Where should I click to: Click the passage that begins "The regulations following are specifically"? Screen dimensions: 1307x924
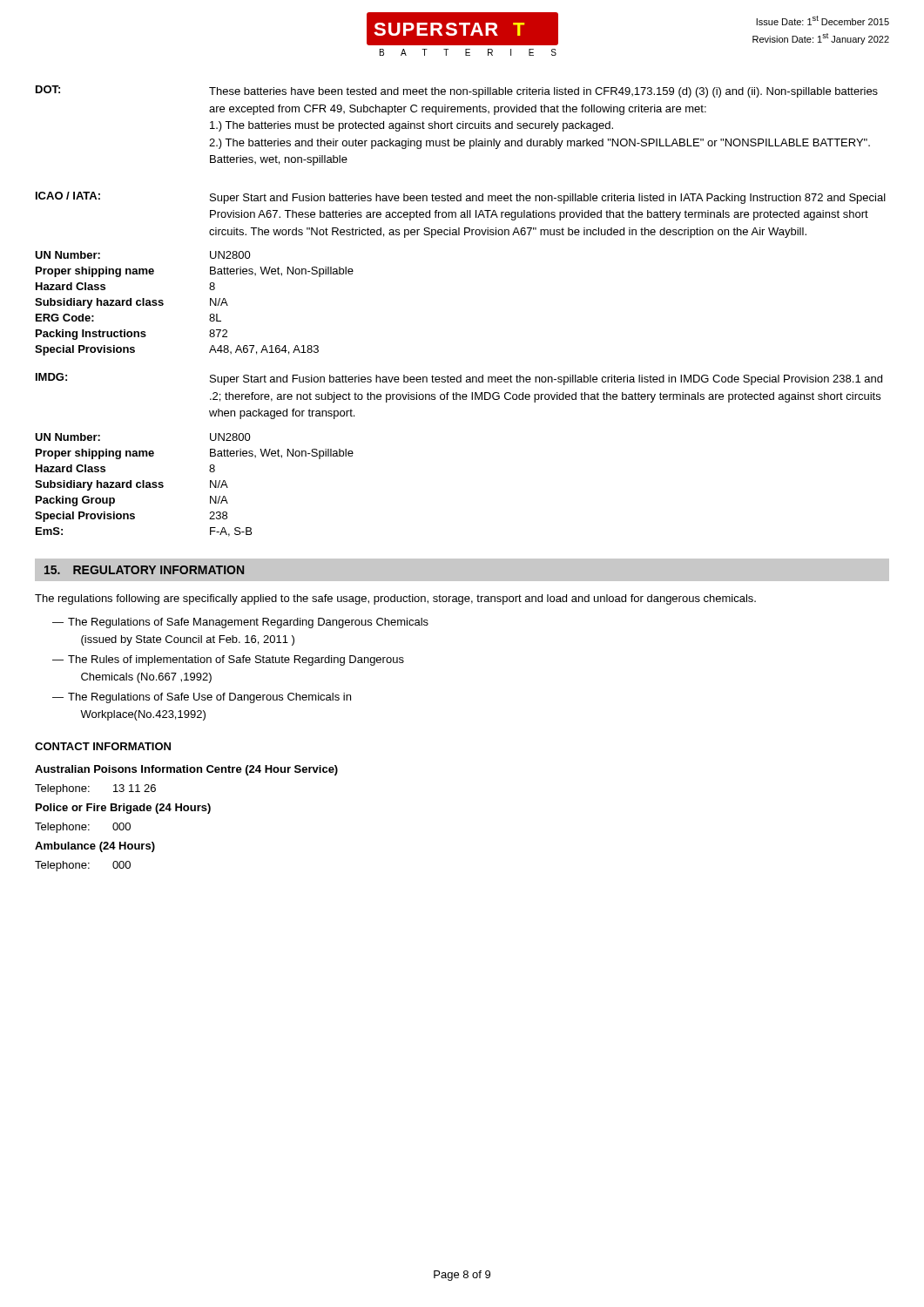tap(396, 598)
